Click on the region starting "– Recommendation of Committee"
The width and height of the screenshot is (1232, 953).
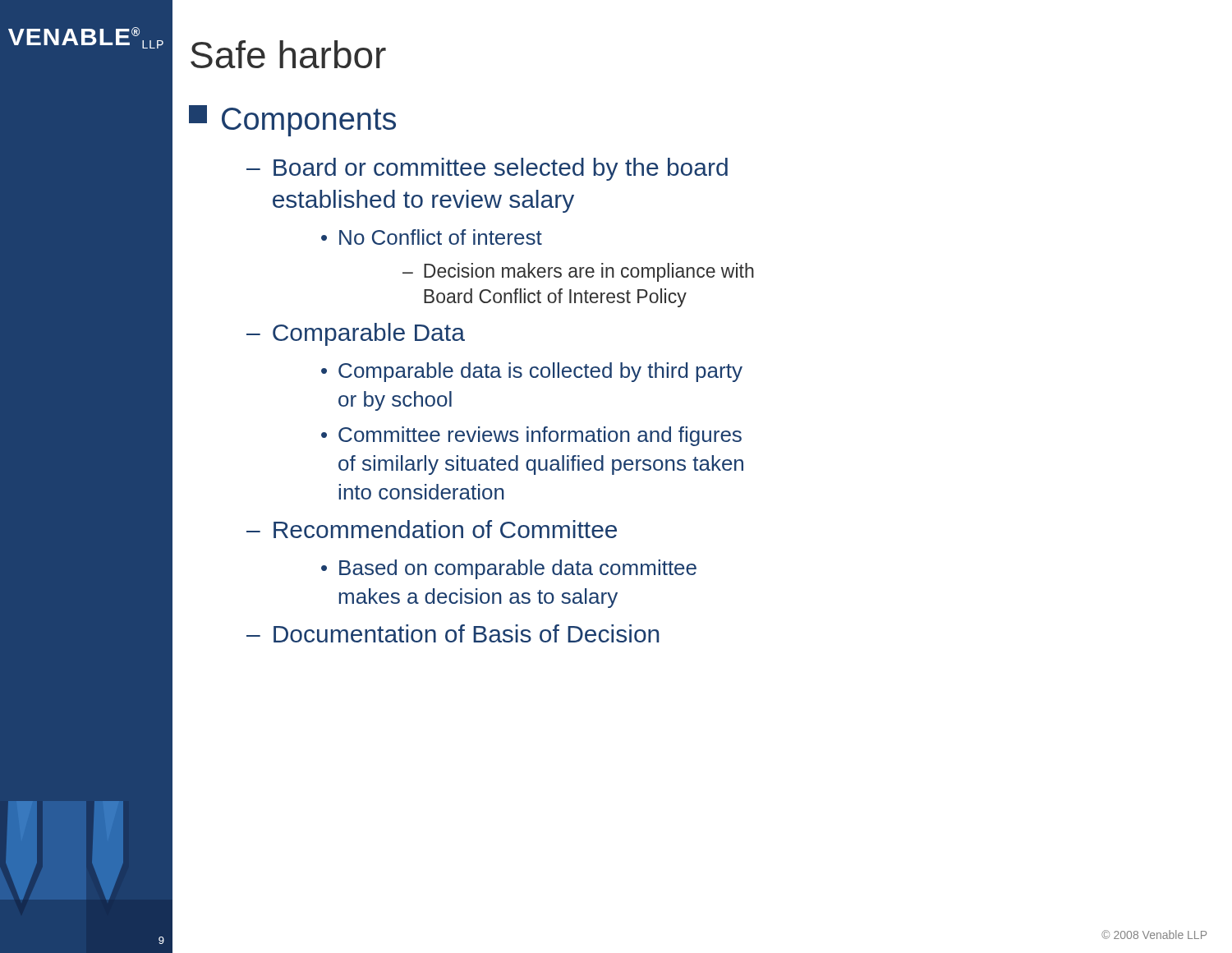click(432, 530)
